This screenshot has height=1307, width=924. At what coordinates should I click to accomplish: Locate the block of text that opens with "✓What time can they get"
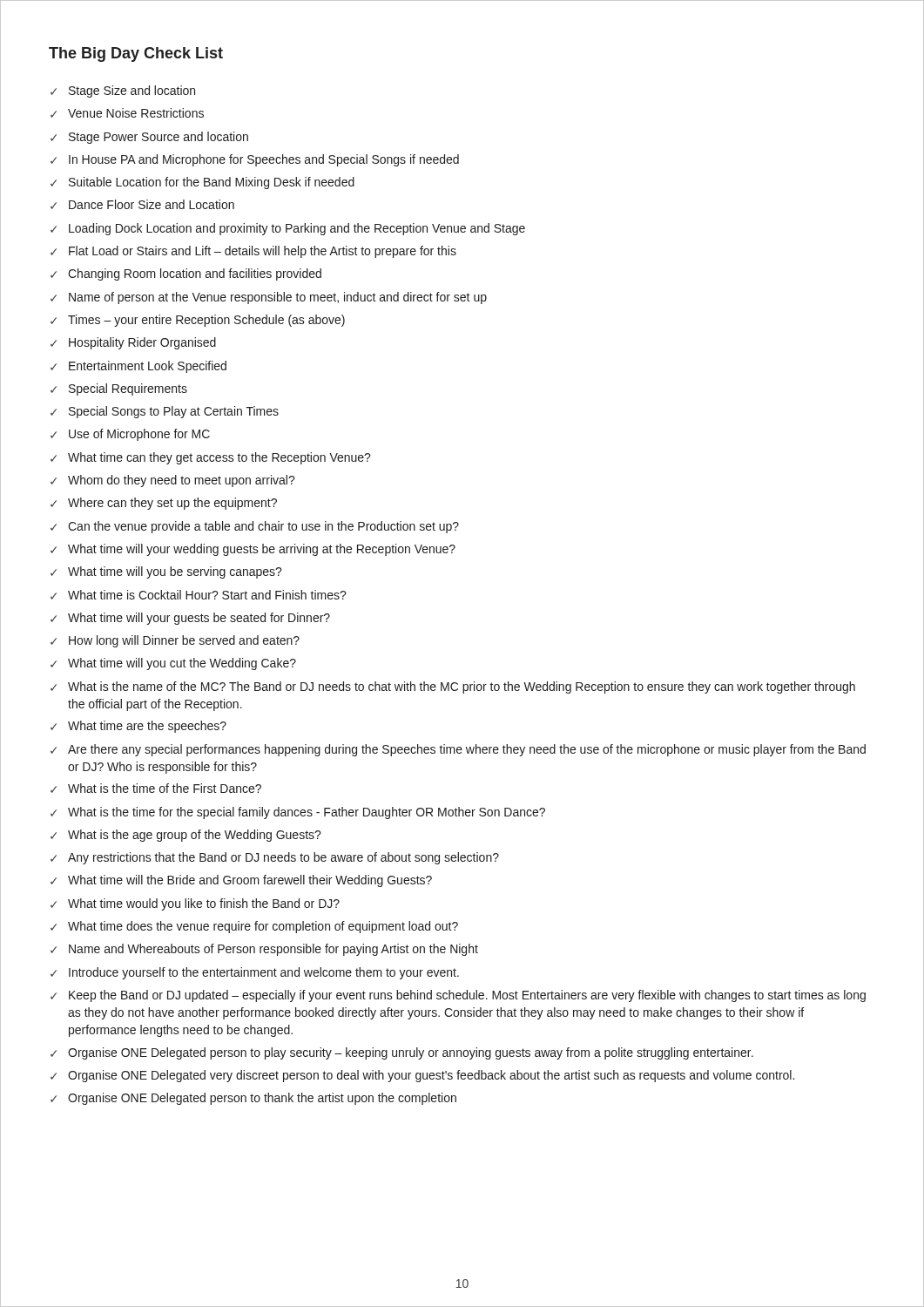pos(211,458)
